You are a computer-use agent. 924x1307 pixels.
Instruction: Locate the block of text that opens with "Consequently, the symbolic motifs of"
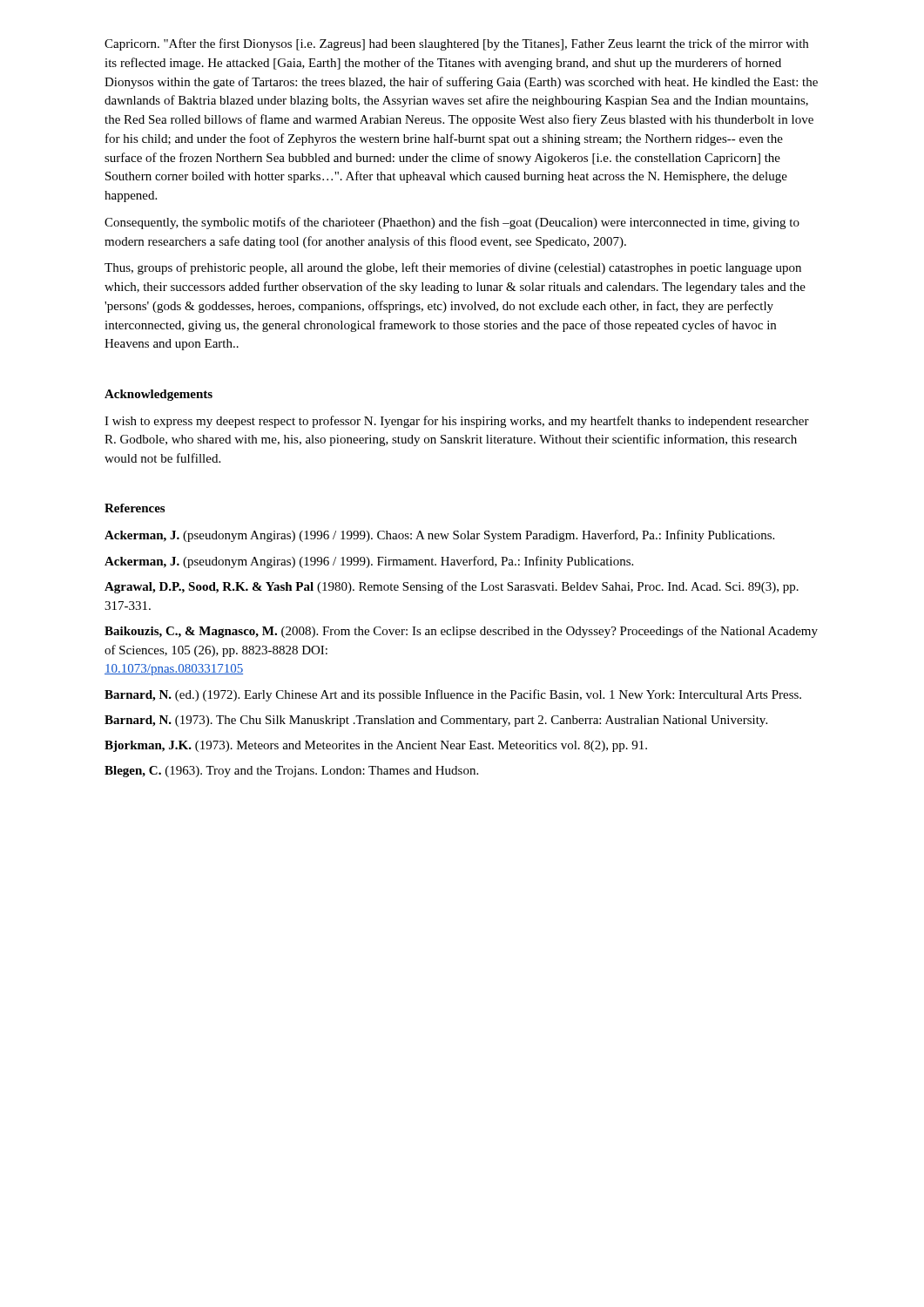click(462, 232)
